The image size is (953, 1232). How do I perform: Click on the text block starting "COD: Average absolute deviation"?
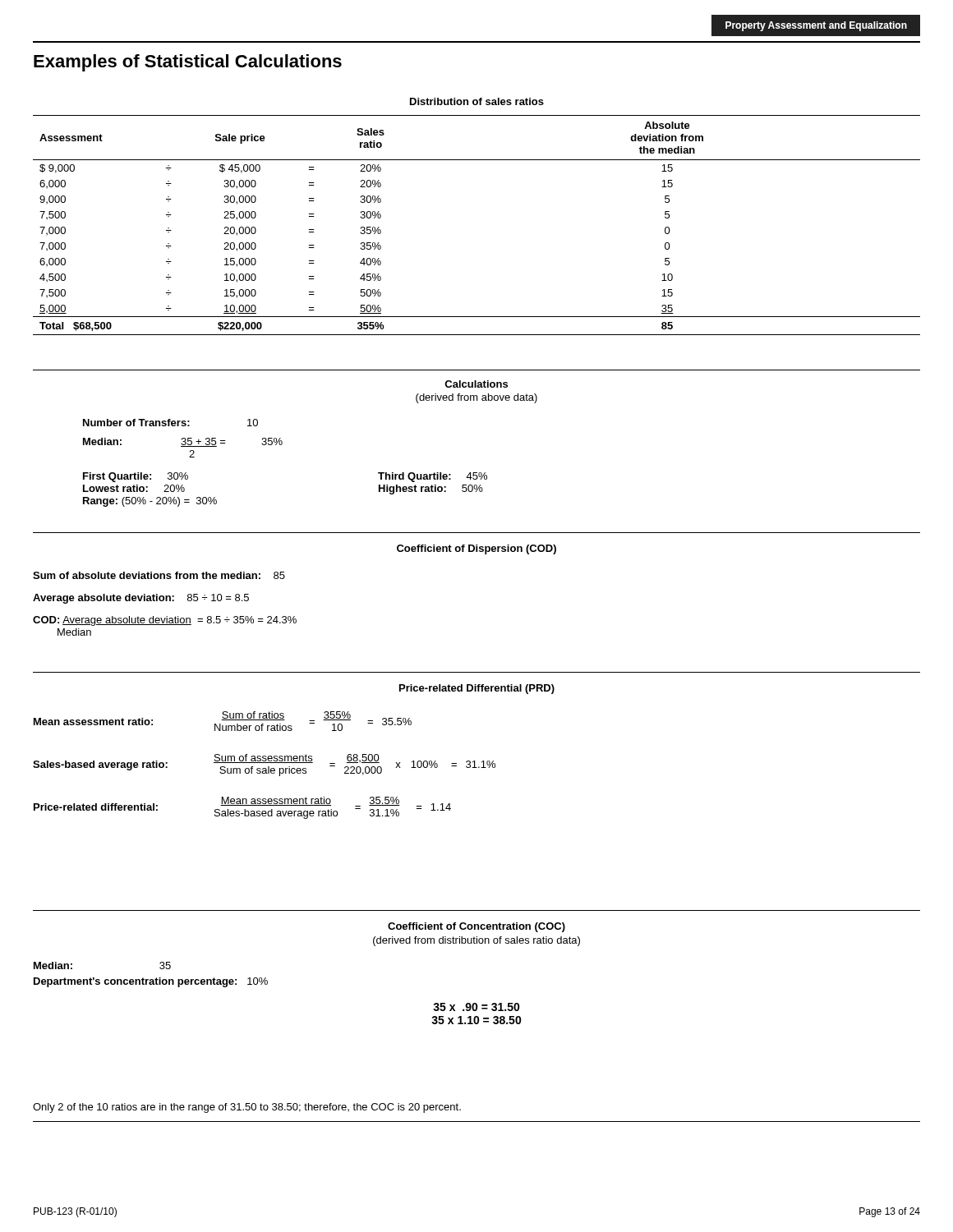pos(165,626)
